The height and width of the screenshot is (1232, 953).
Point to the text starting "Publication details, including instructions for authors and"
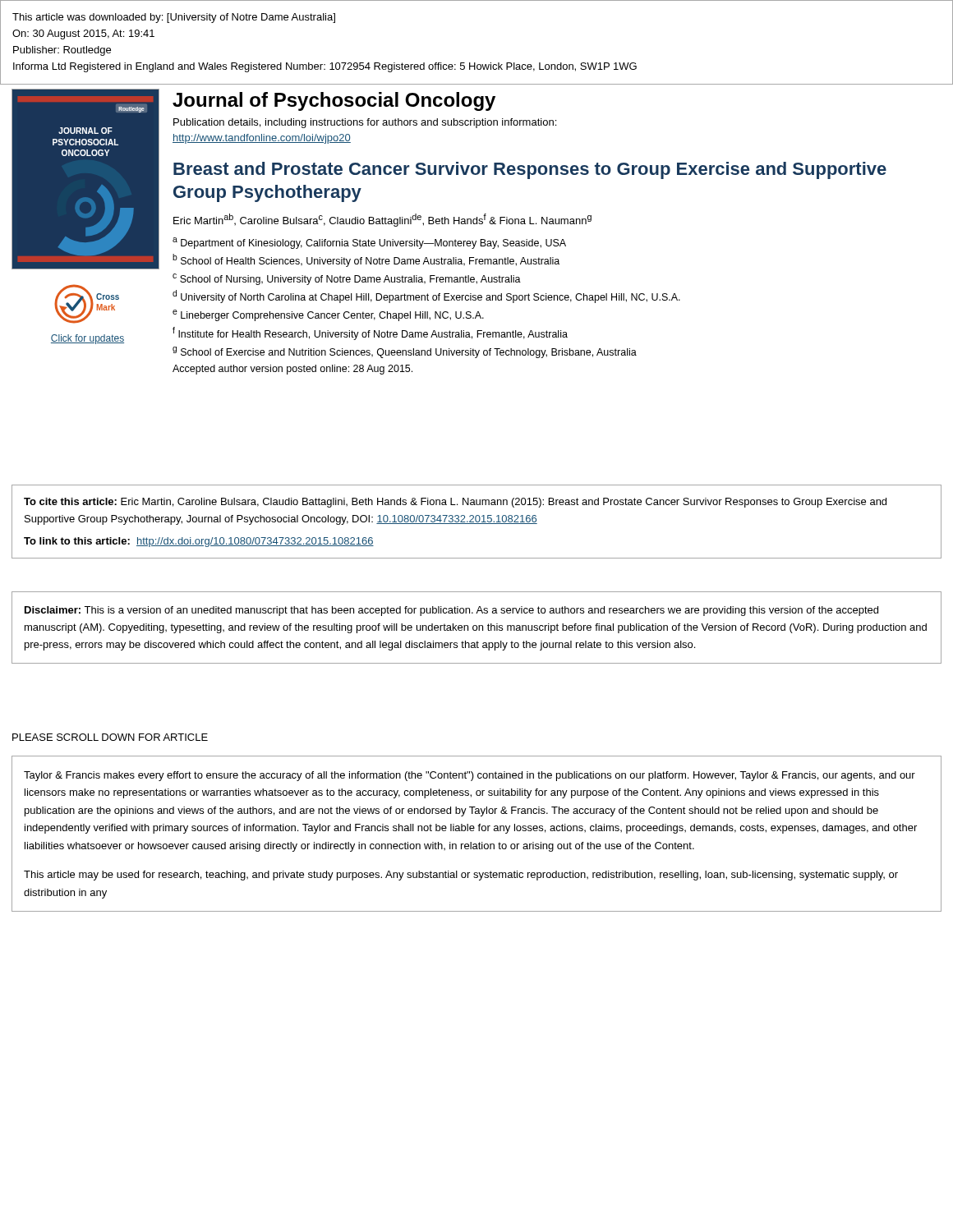(365, 130)
